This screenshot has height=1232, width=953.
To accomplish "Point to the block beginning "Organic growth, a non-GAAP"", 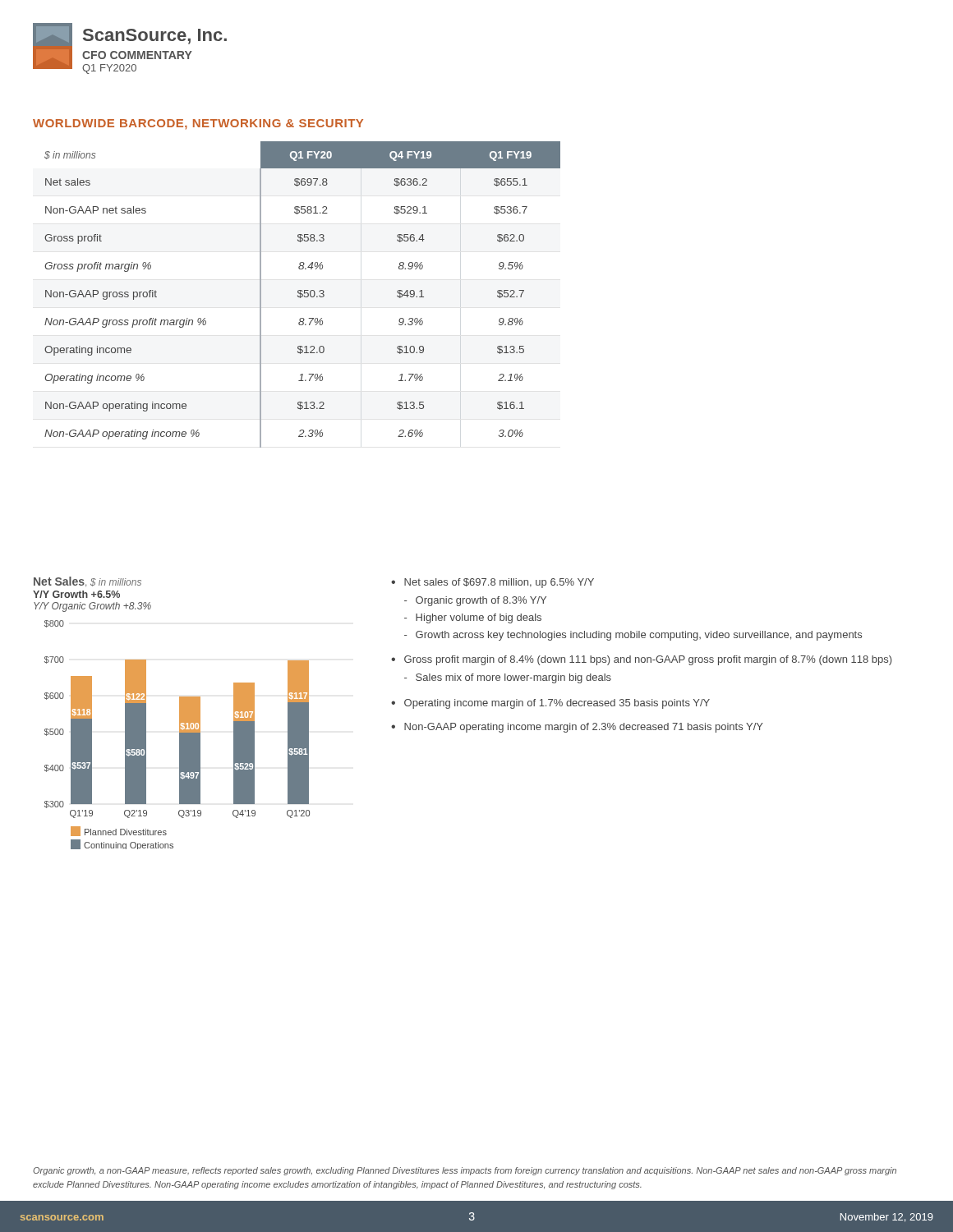I will click(x=465, y=1177).
